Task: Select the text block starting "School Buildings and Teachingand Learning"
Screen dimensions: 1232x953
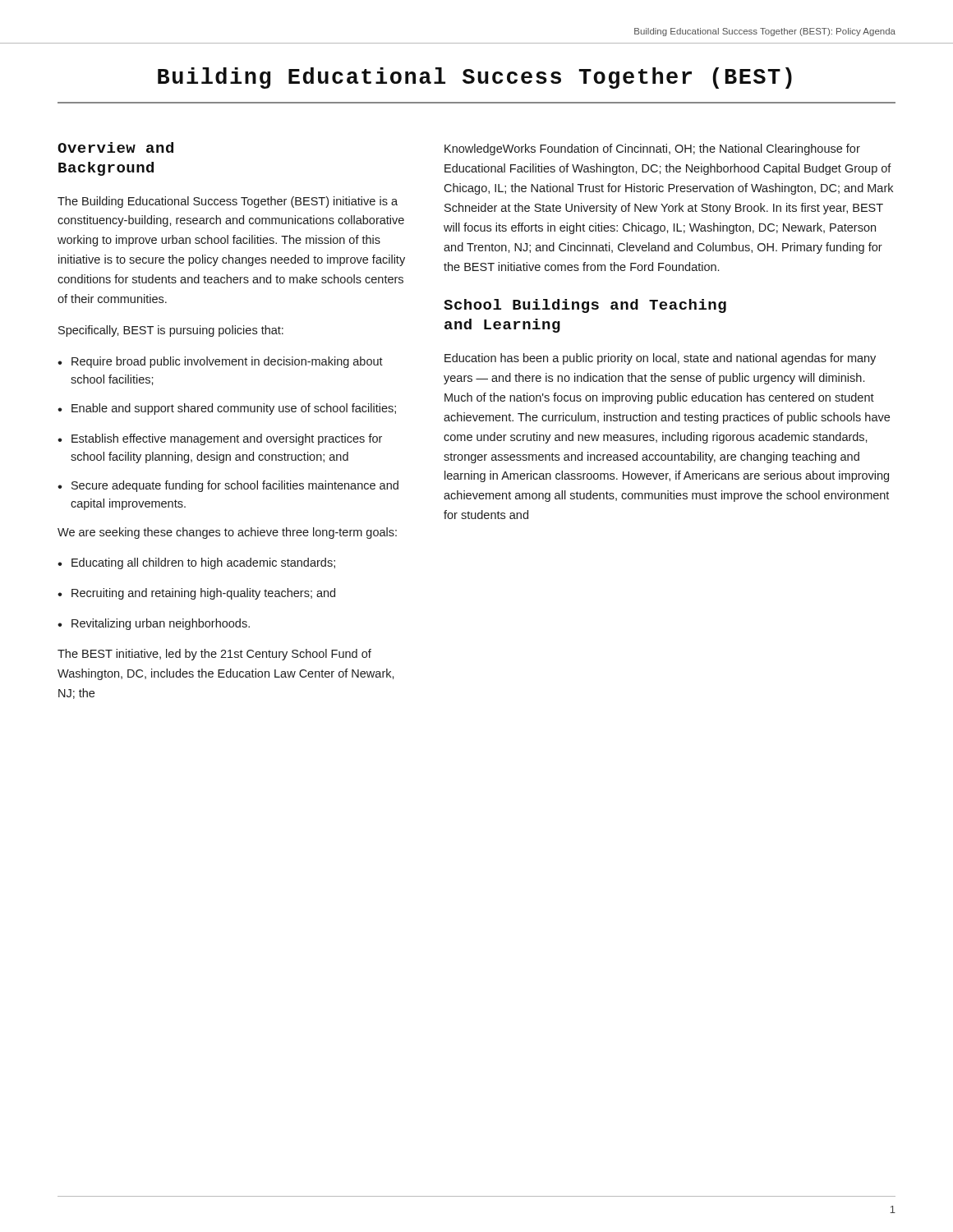Action: (585, 316)
